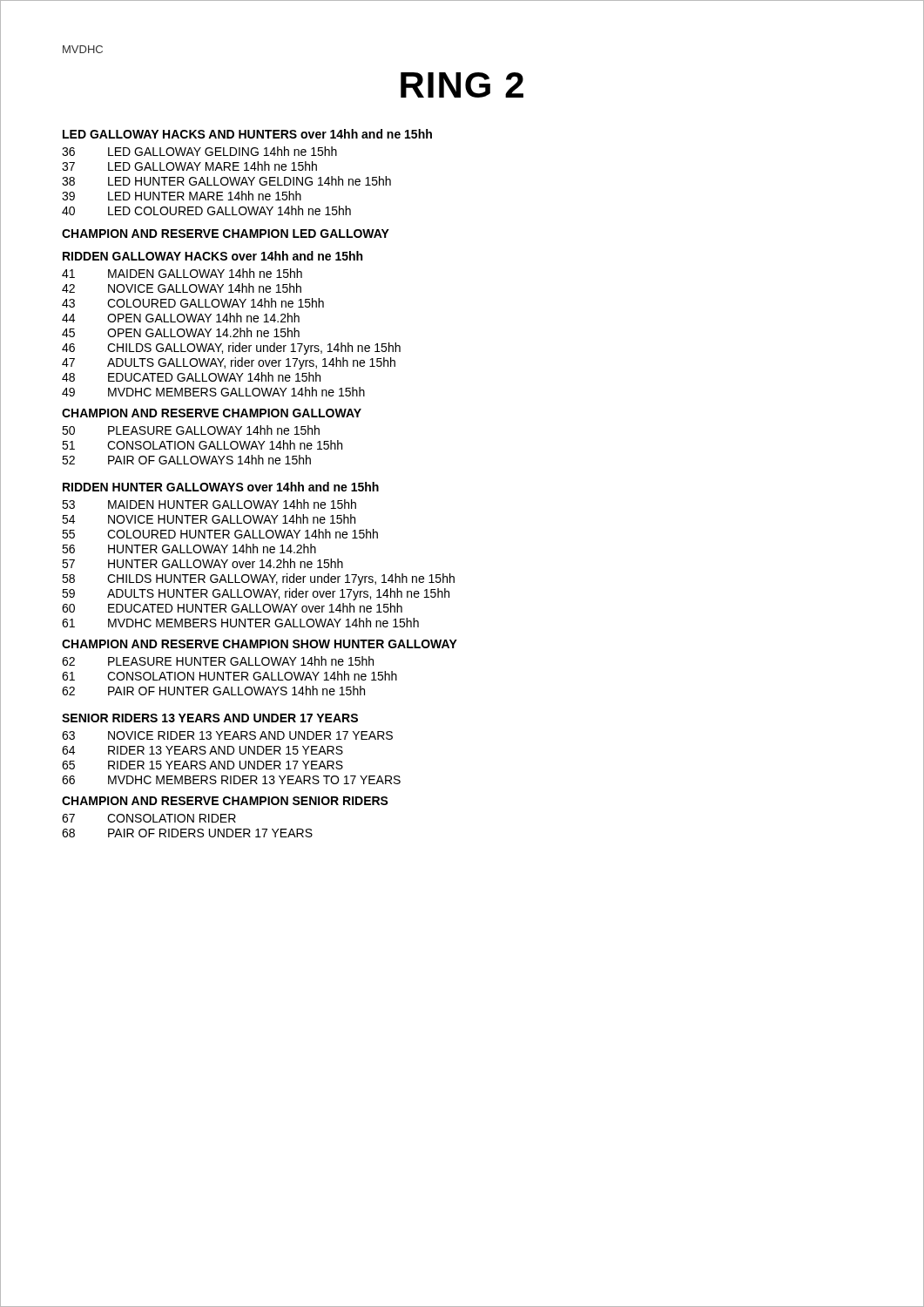Navigate to the text starting "40LED COLOURED GALLOWAY 14hh"

[206, 210]
